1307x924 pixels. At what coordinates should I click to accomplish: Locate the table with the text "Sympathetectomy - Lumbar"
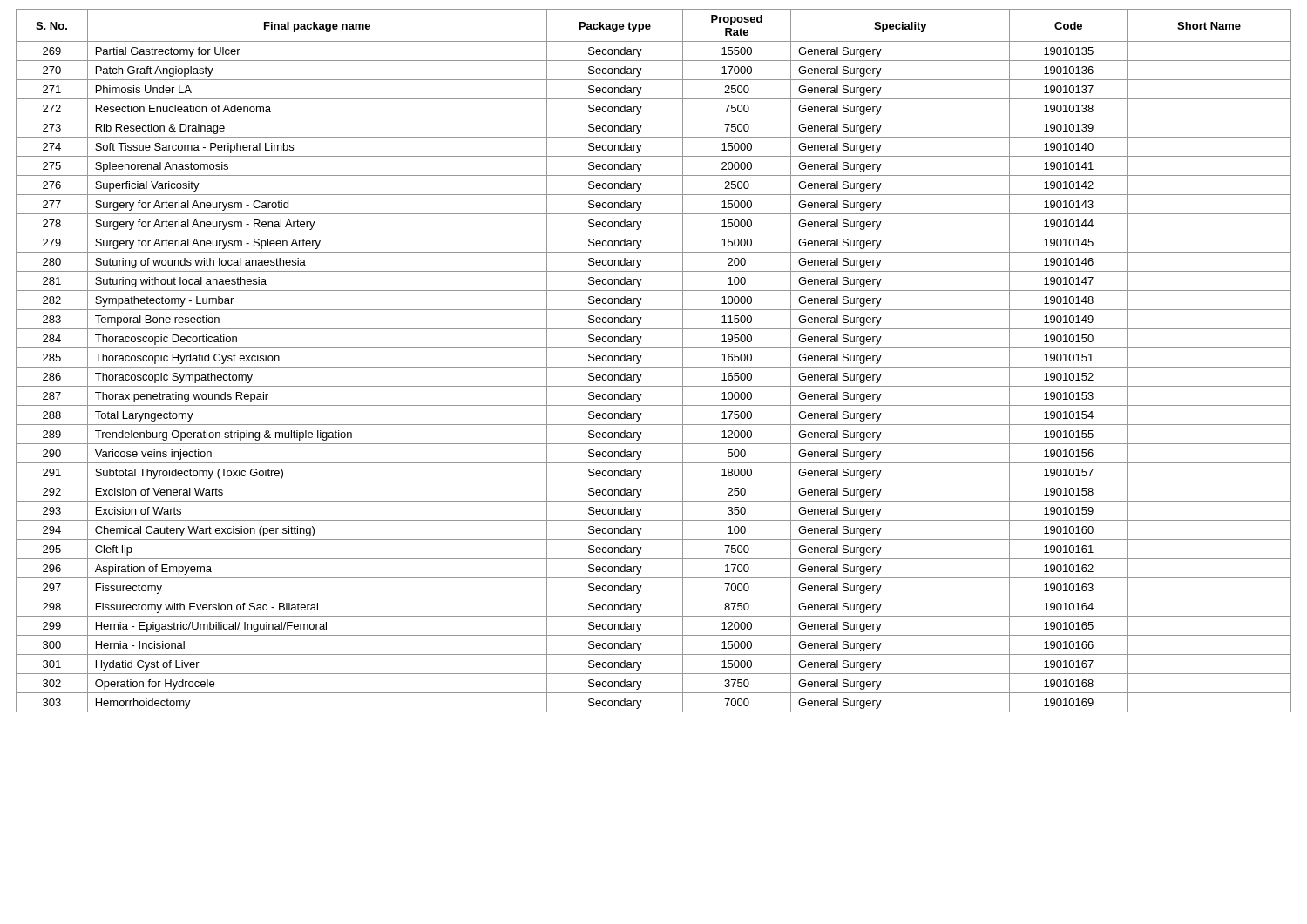(654, 361)
